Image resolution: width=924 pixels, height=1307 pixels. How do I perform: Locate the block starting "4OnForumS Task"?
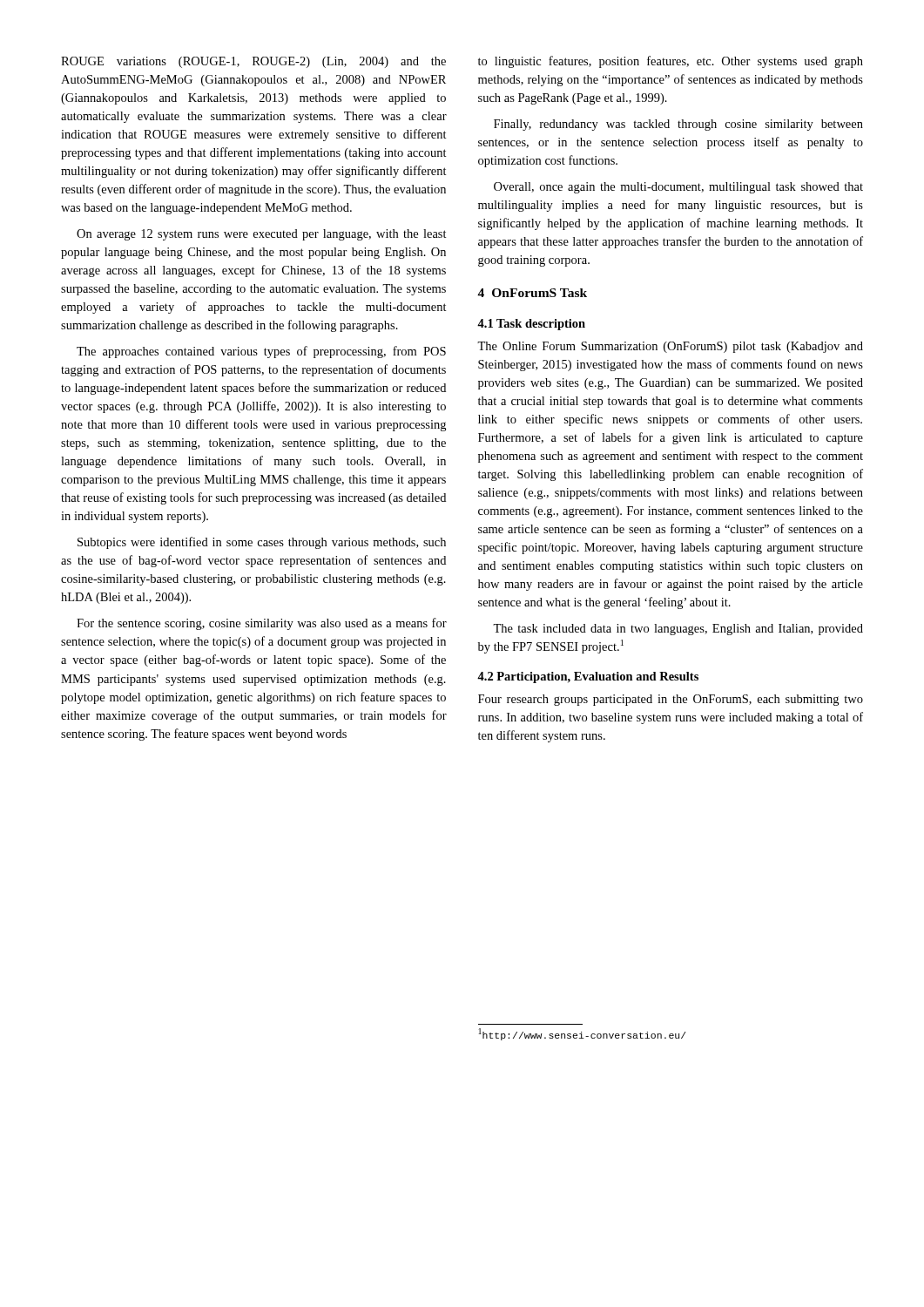point(532,293)
